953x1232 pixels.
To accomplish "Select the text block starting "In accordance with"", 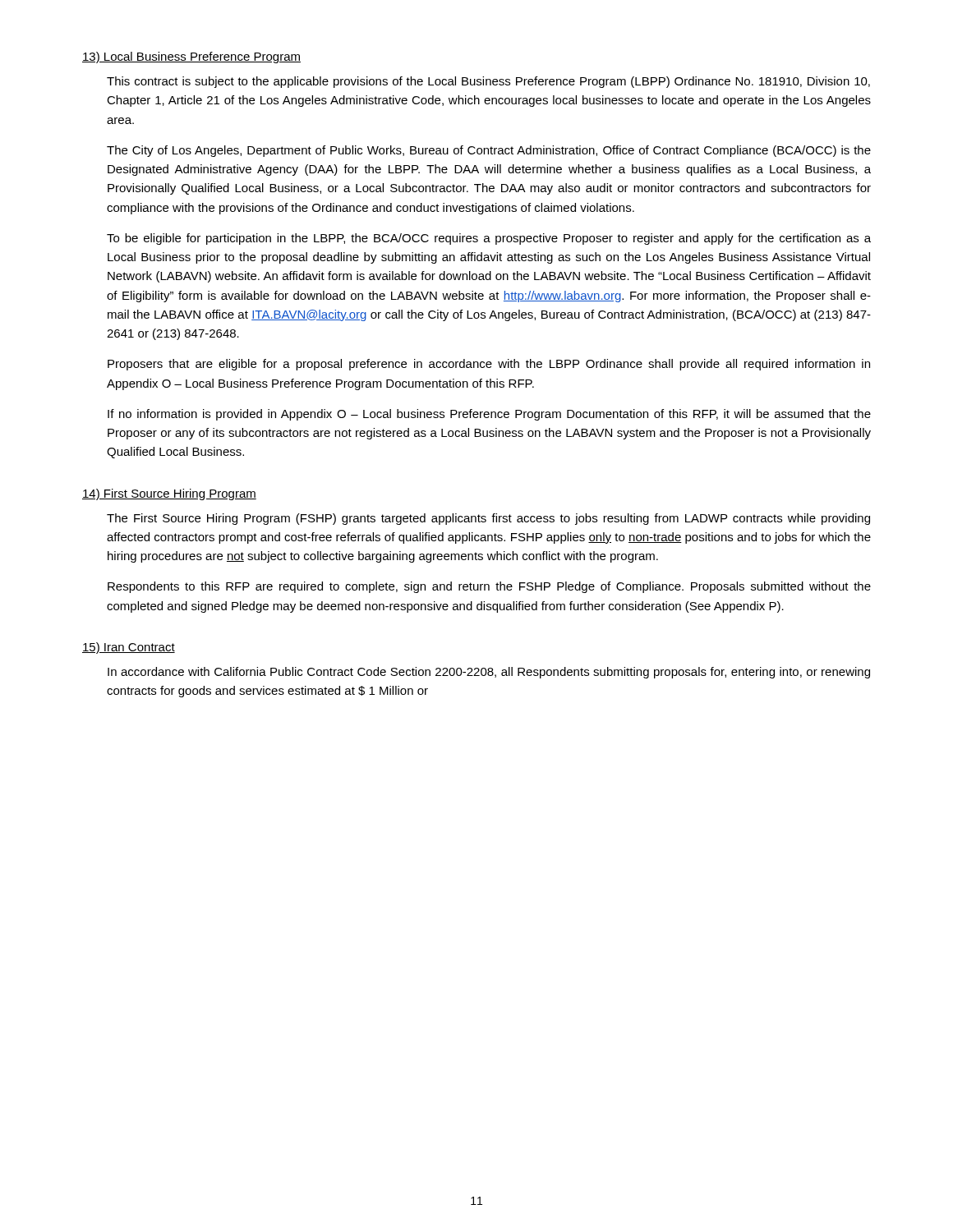I will [489, 681].
